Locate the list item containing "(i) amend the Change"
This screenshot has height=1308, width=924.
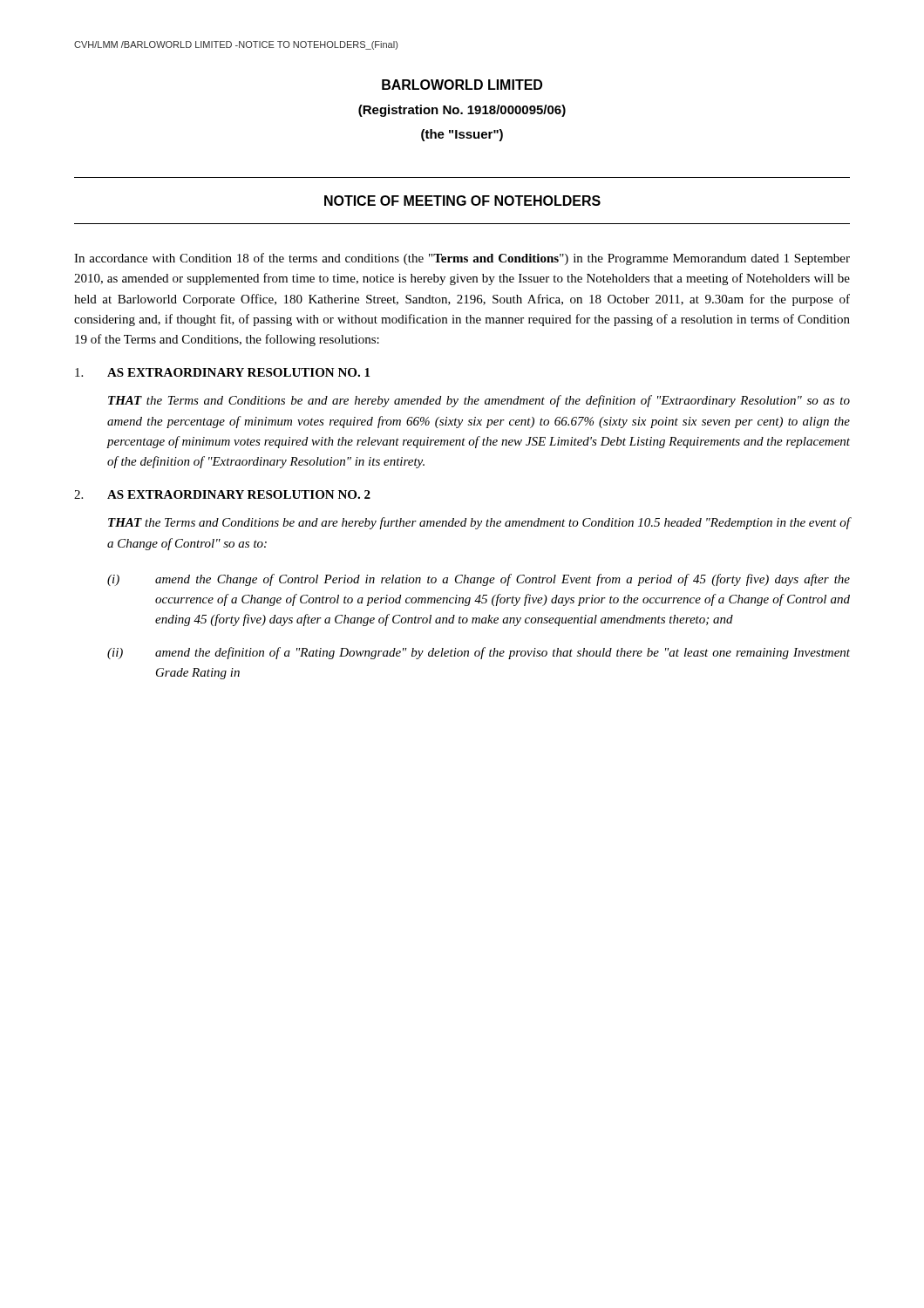coord(479,600)
